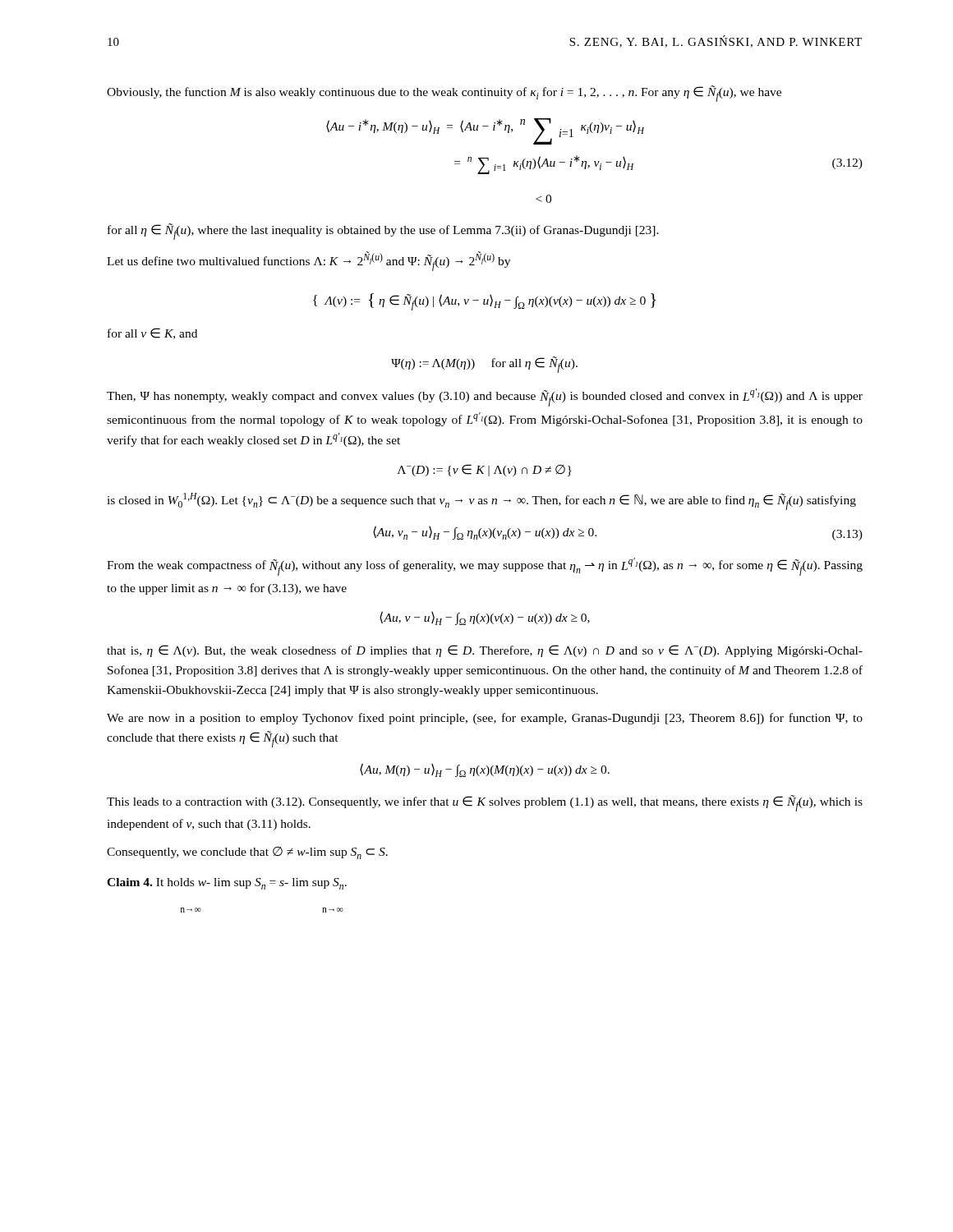Find the text block starting "for all v ∈"
Screen dimensions: 1232x953
(x=152, y=333)
